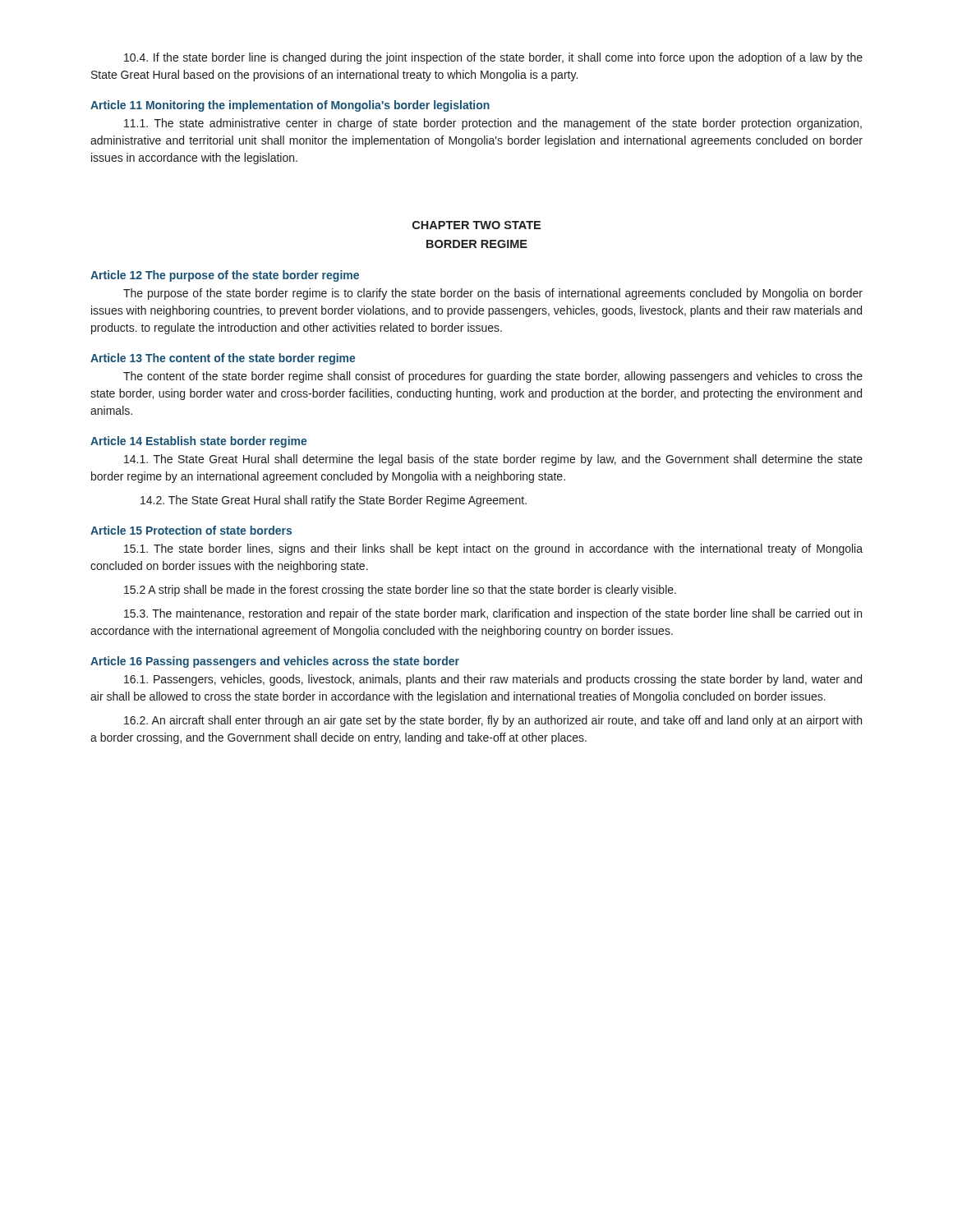This screenshot has height=1232, width=953.
Task: Find "Article 15 Protection of state borders" on this page
Action: pos(191,531)
